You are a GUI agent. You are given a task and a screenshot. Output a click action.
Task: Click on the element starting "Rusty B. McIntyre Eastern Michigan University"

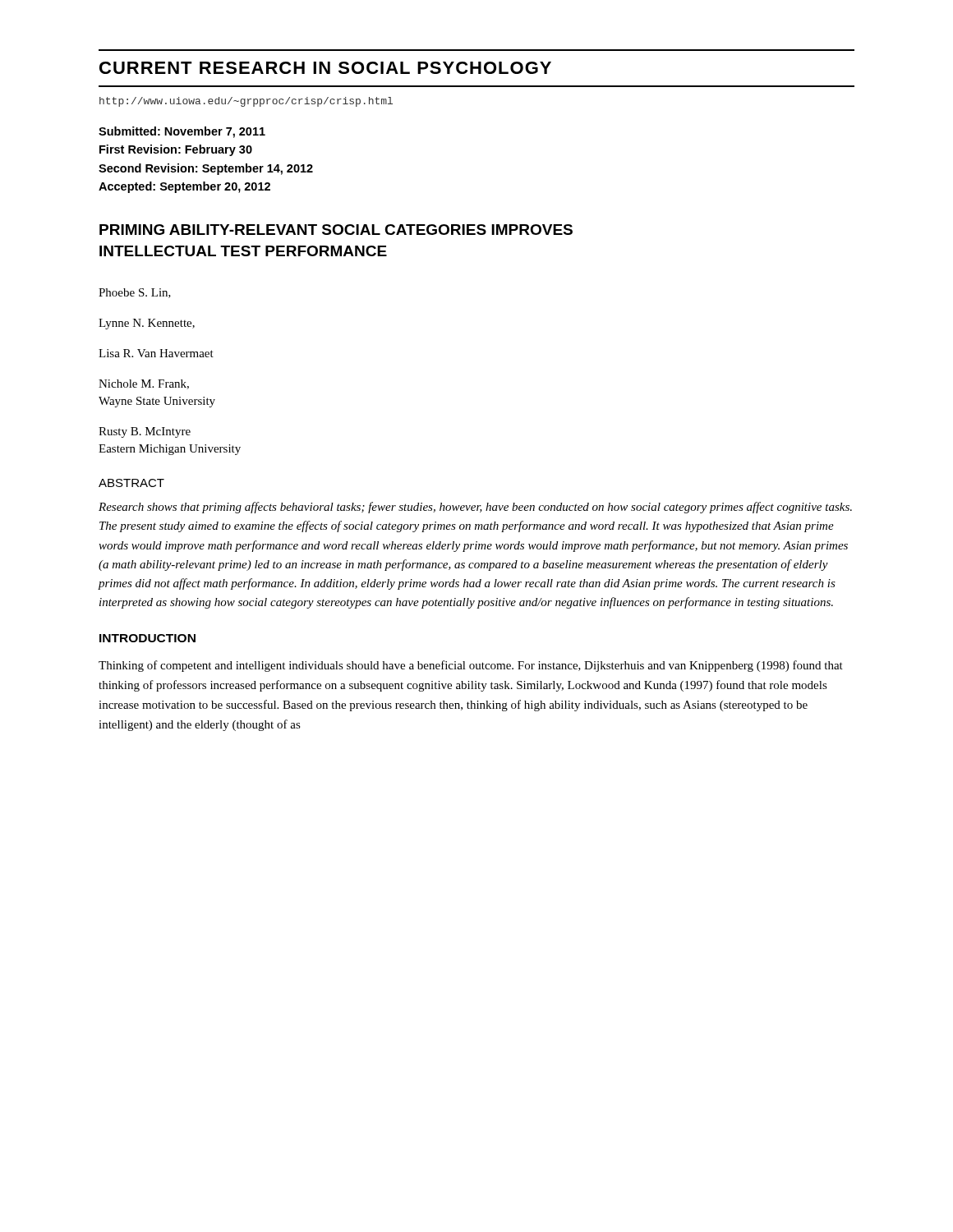(x=170, y=440)
